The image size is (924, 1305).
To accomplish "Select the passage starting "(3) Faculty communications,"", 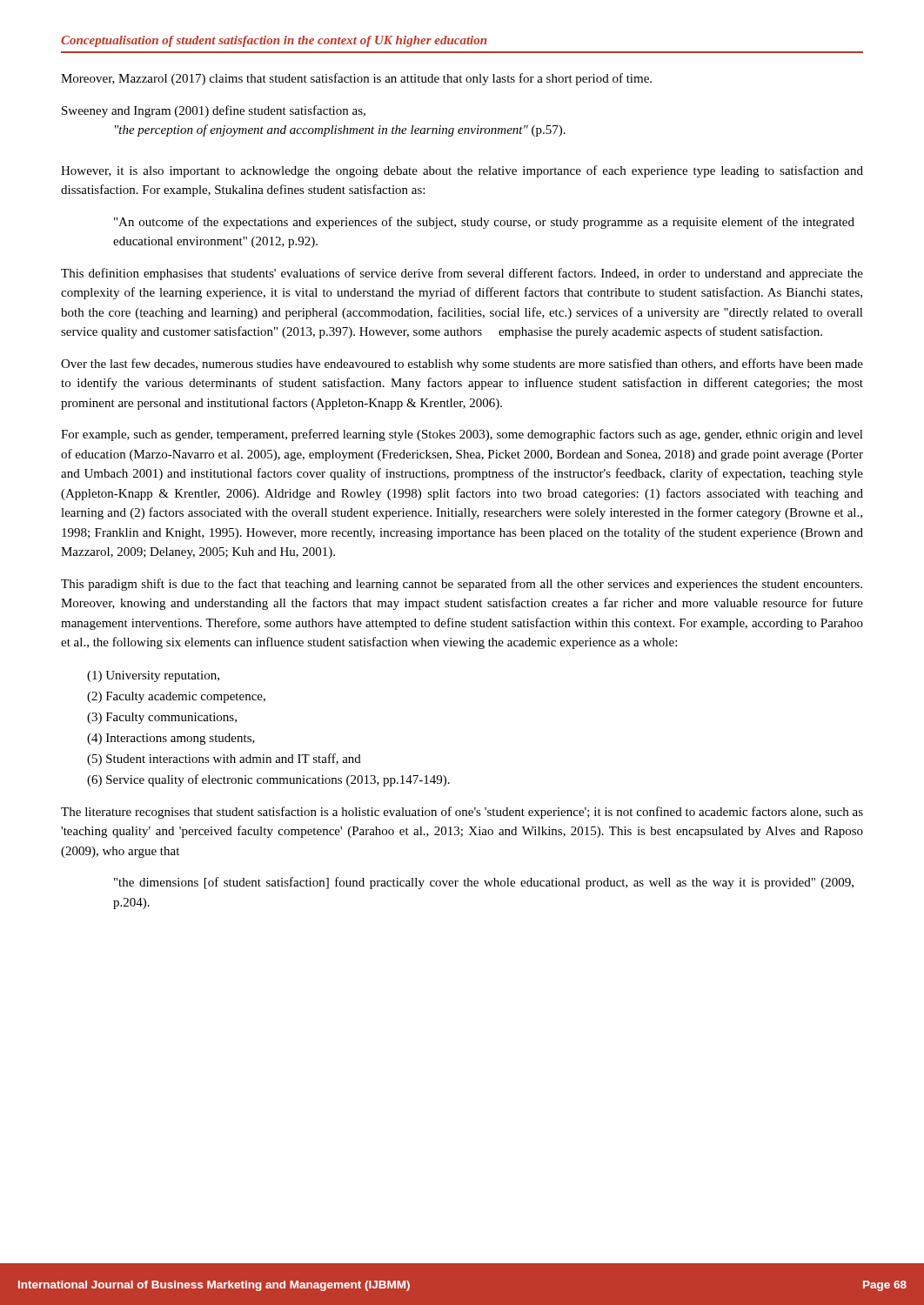I will [x=162, y=716].
